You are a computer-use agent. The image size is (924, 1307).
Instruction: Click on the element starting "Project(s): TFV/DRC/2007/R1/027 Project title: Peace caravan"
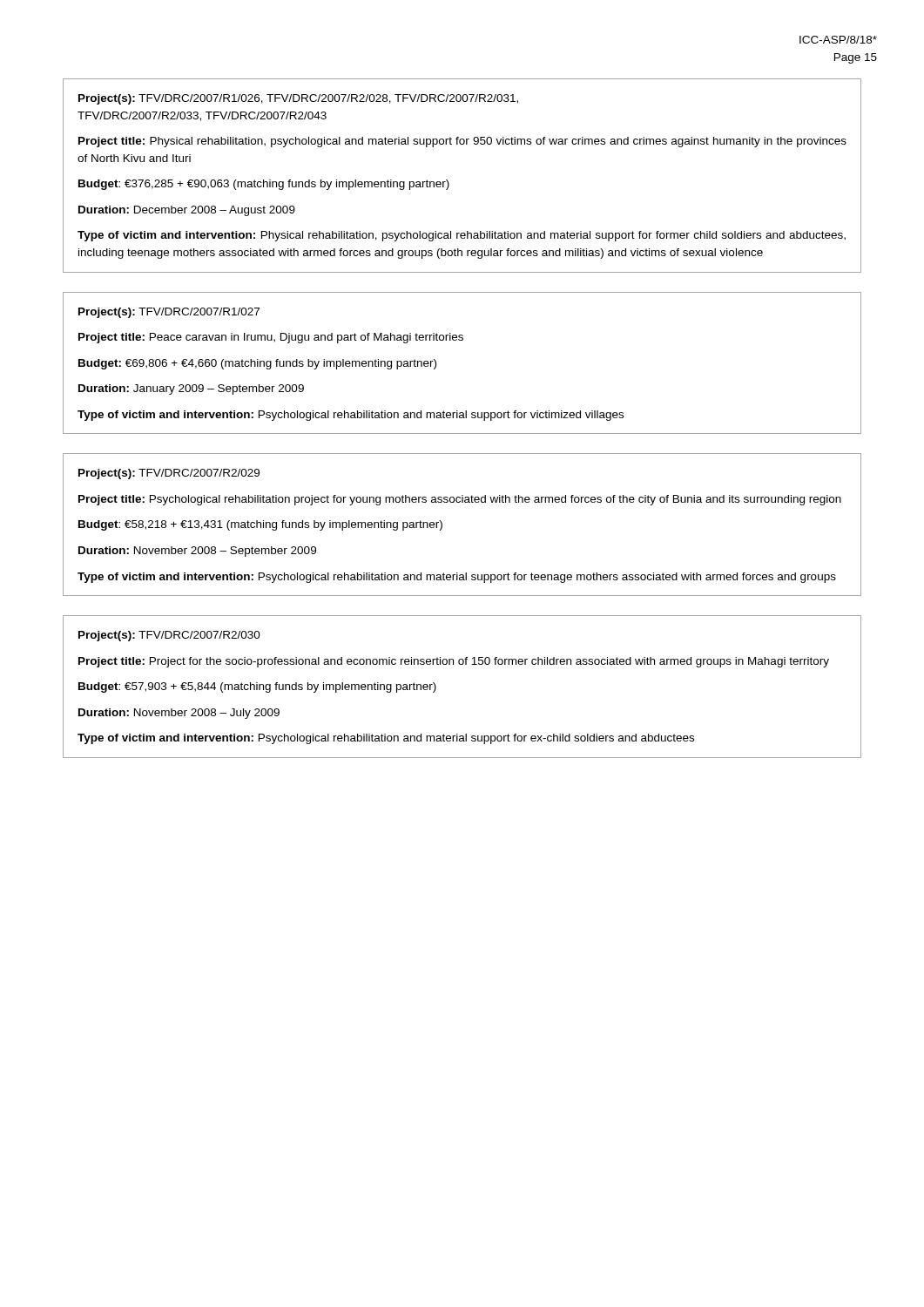pos(169,313)
